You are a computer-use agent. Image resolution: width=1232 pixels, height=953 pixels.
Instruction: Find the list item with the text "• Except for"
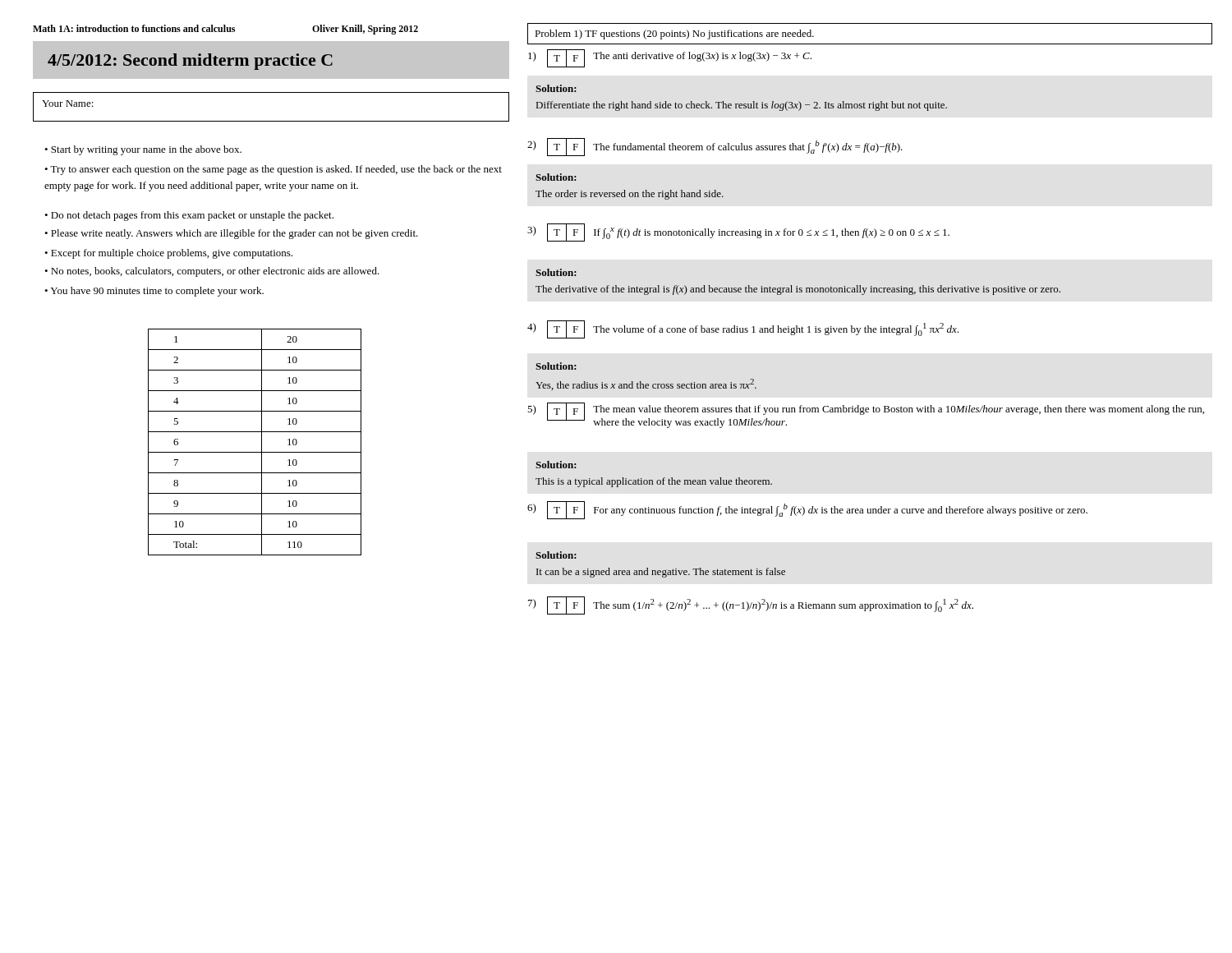pos(169,253)
